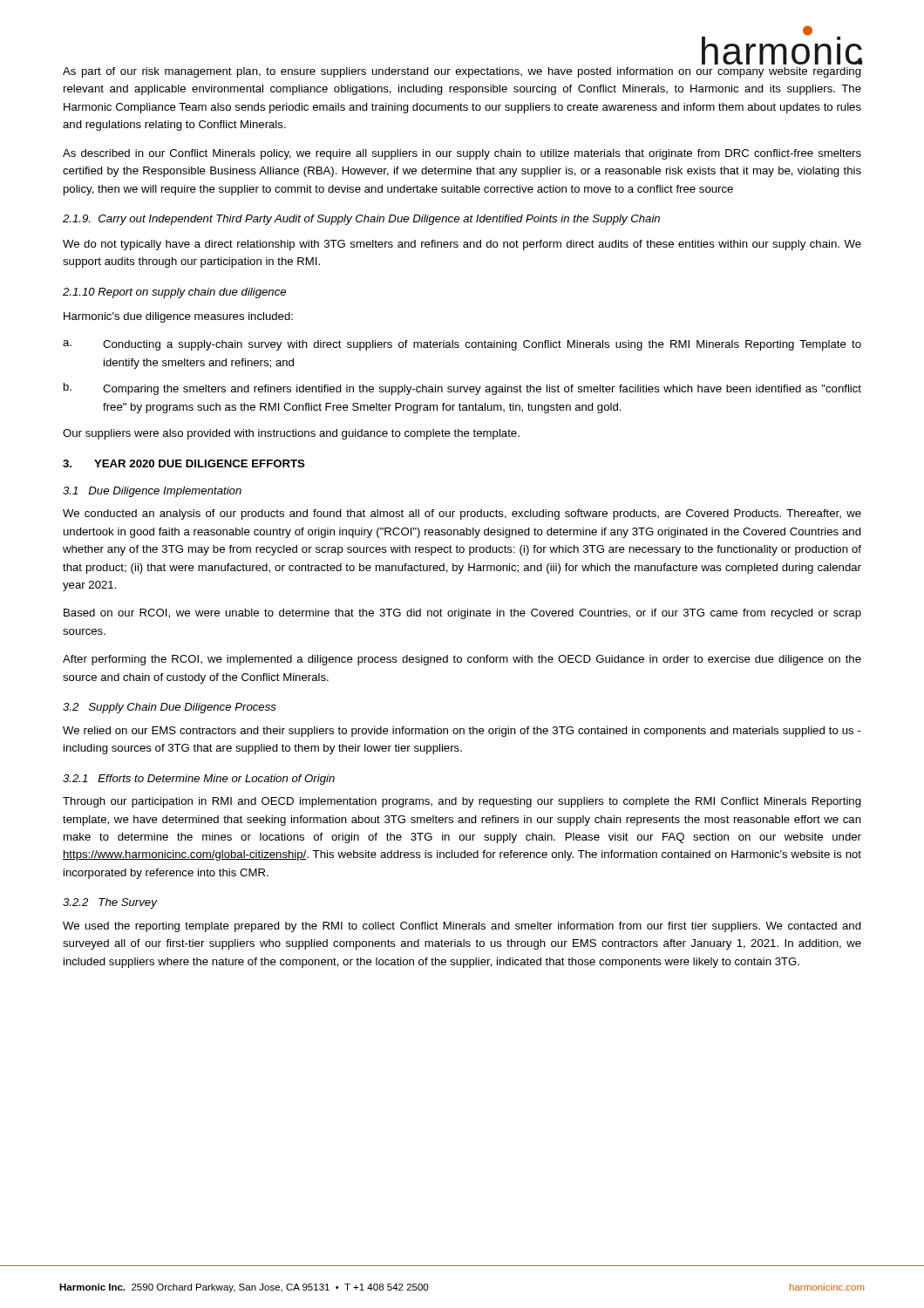Select the text block starting "After performing the"
The width and height of the screenshot is (924, 1308).
click(x=462, y=669)
